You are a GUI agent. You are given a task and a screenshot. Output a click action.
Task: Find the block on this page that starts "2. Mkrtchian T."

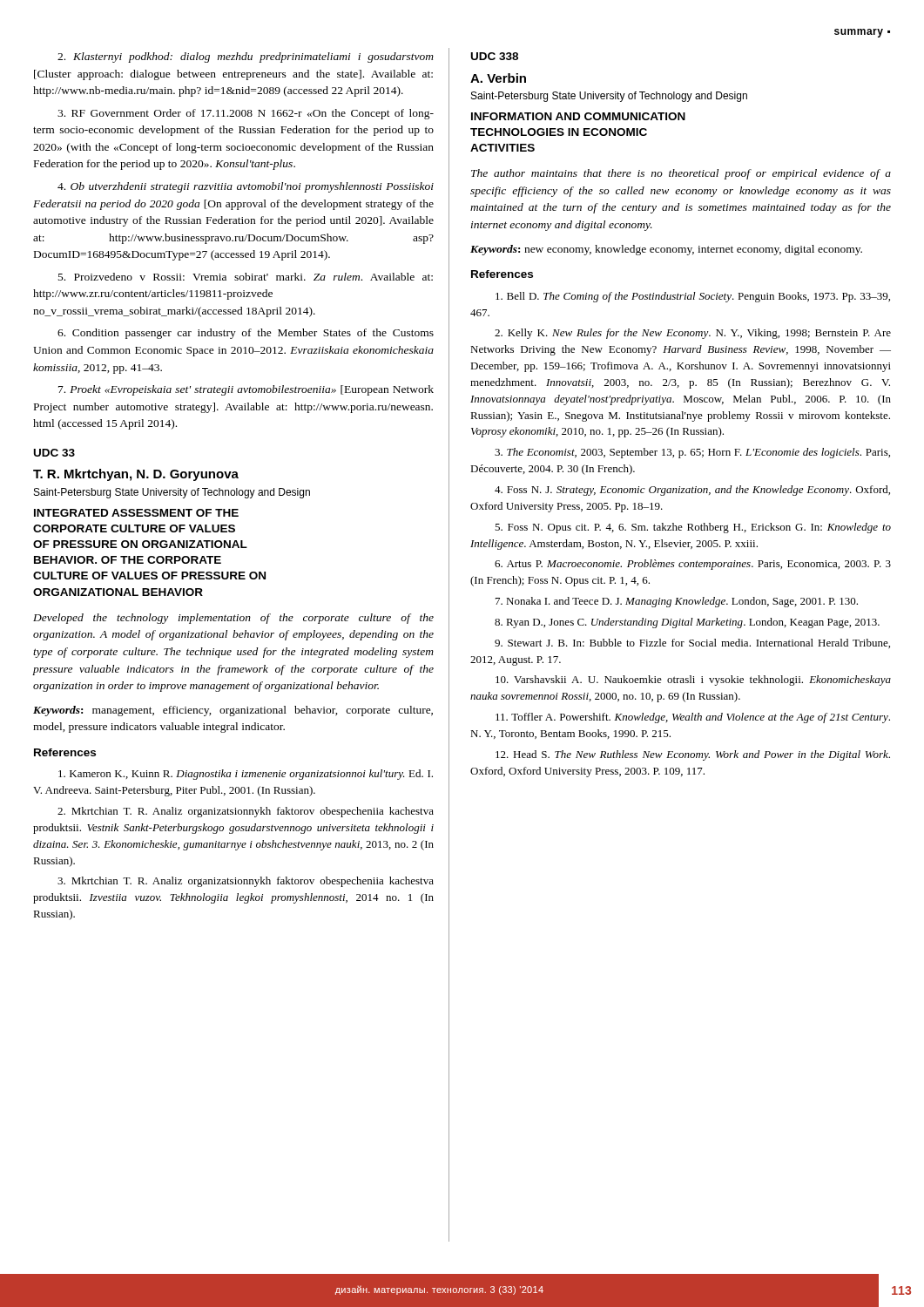click(x=233, y=836)
